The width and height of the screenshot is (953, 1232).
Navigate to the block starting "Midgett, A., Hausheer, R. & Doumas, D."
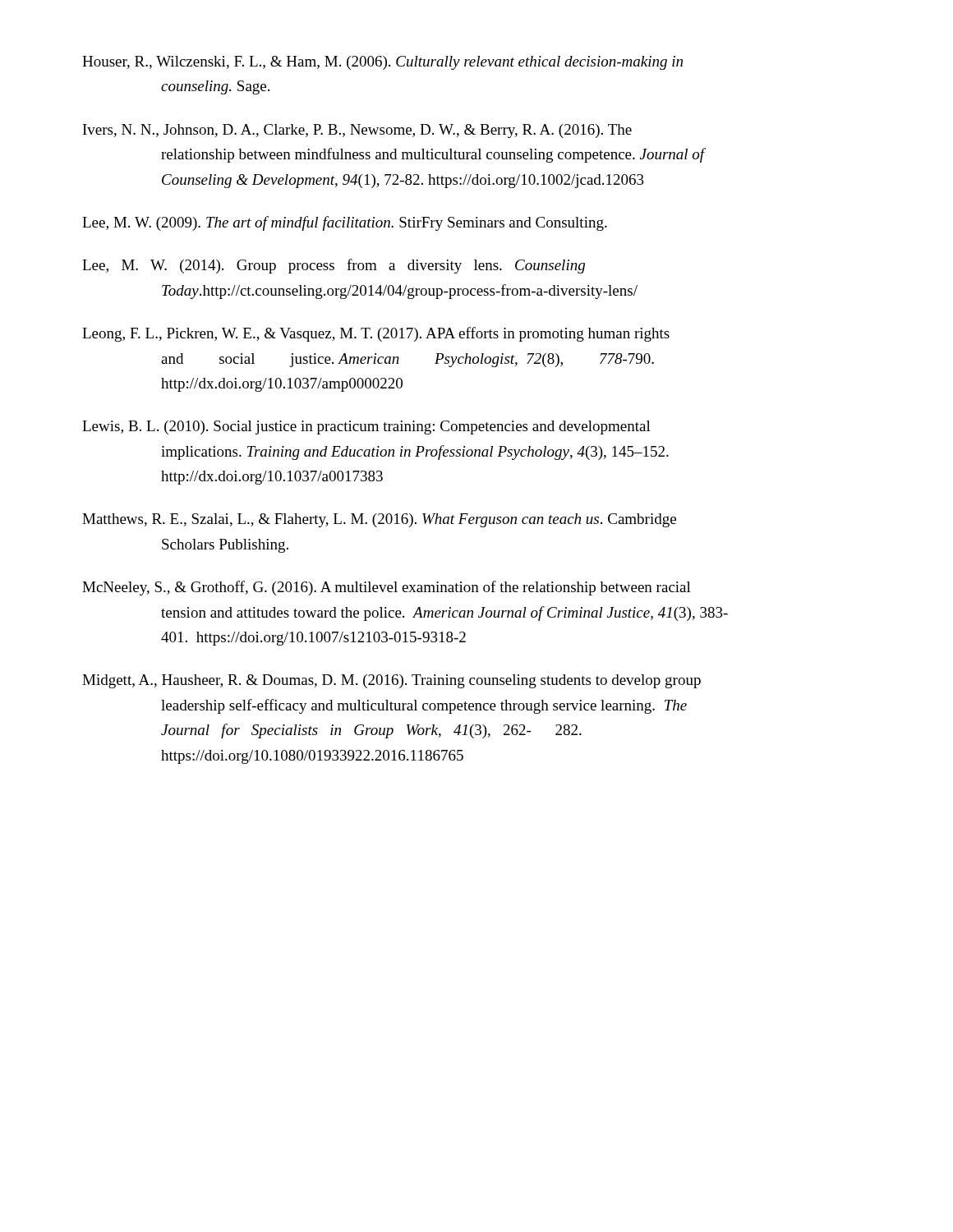point(476,720)
